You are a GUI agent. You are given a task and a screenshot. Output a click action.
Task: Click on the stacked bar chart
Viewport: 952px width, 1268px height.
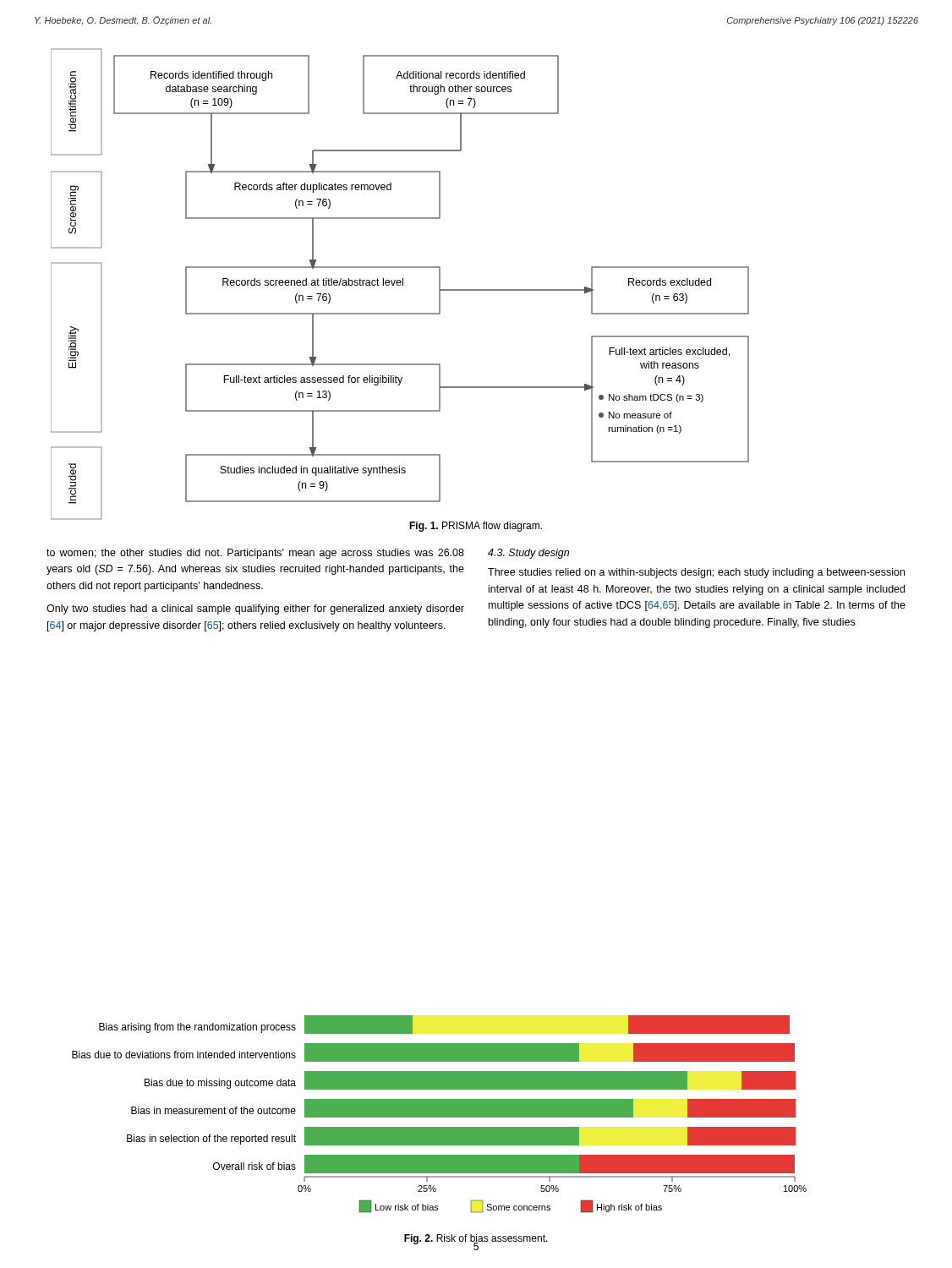point(476,1116)
